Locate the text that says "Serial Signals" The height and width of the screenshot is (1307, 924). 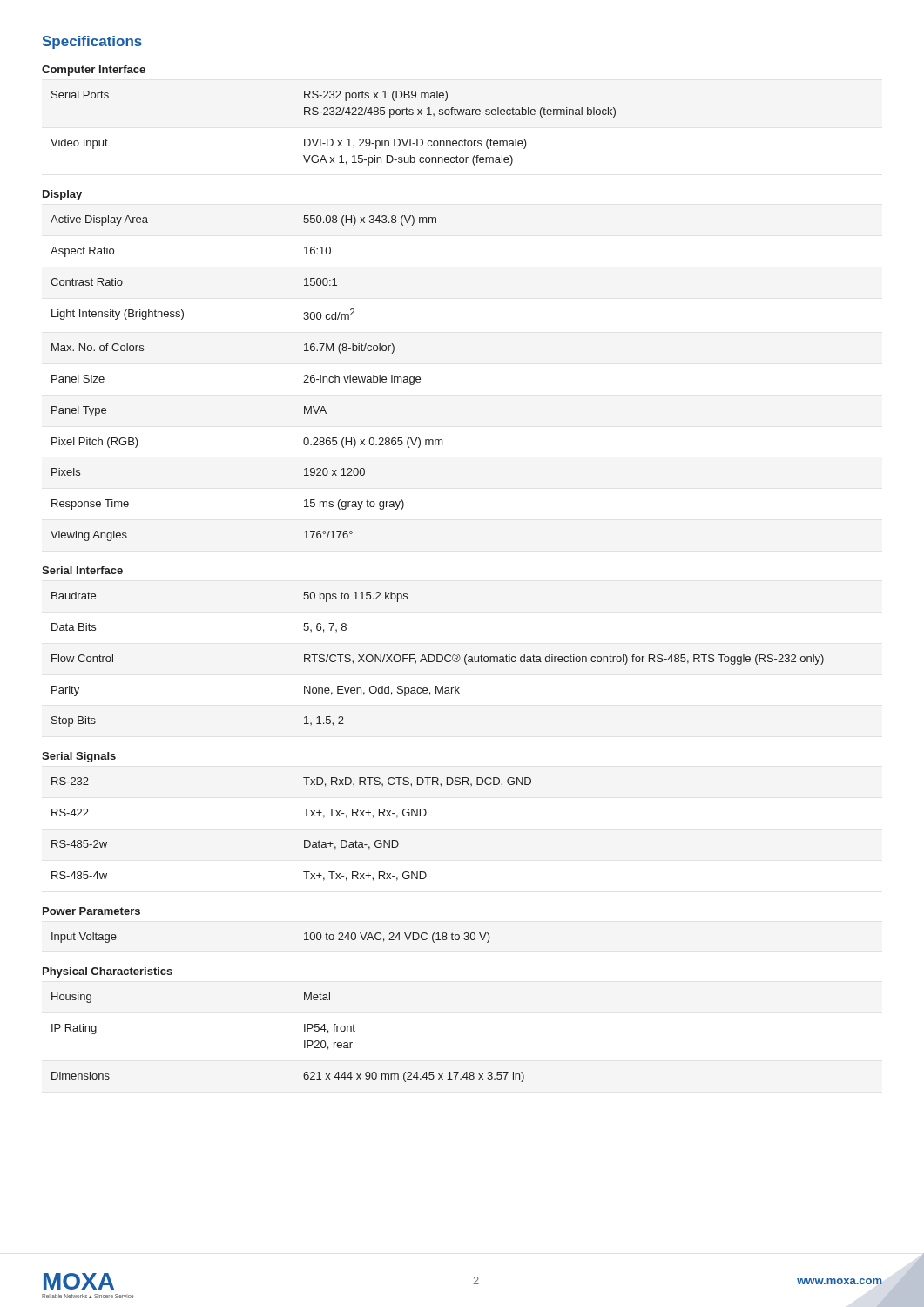pyautogui.click(x=79, y=757)
